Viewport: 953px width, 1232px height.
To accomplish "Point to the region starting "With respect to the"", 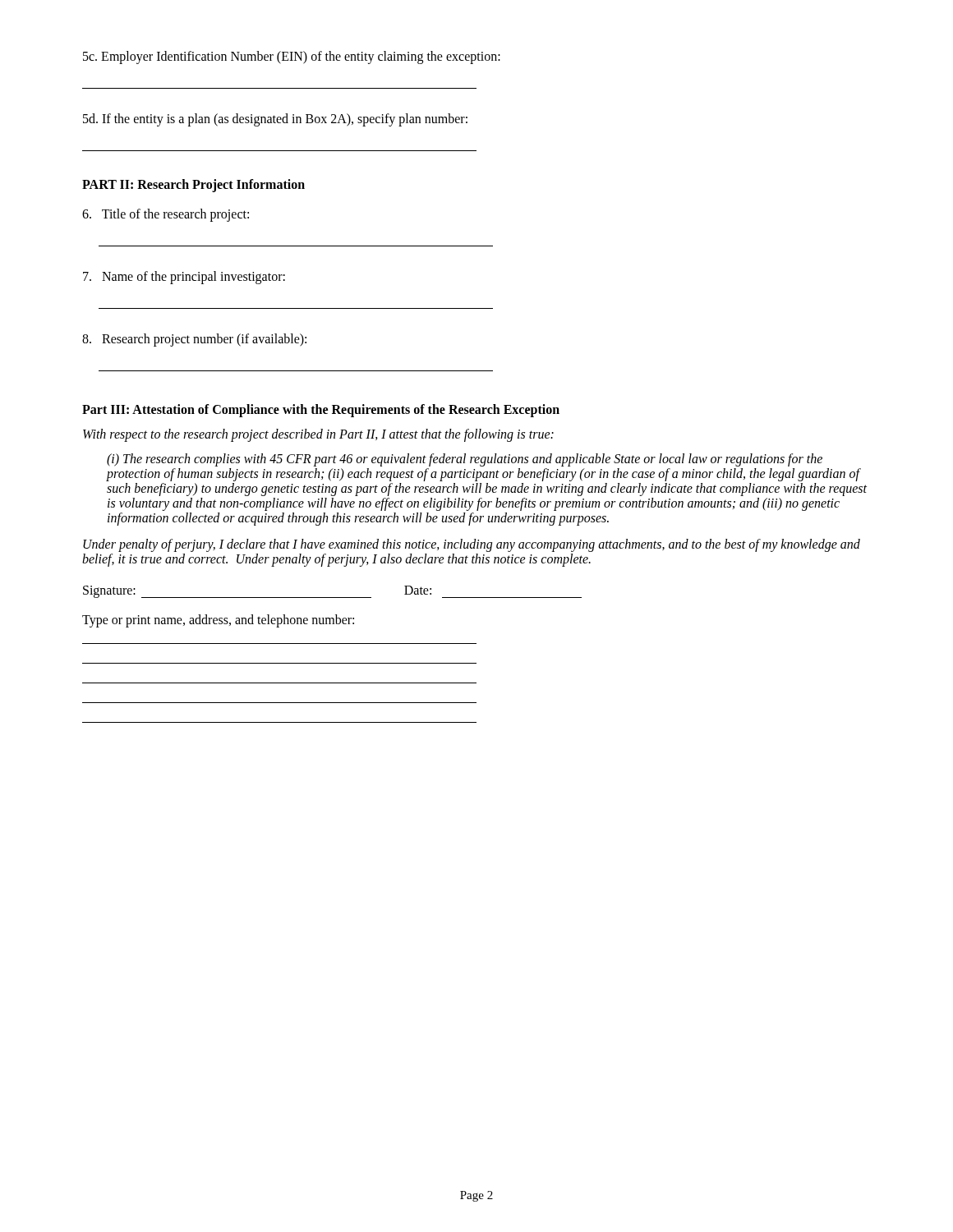I will 318,434.
